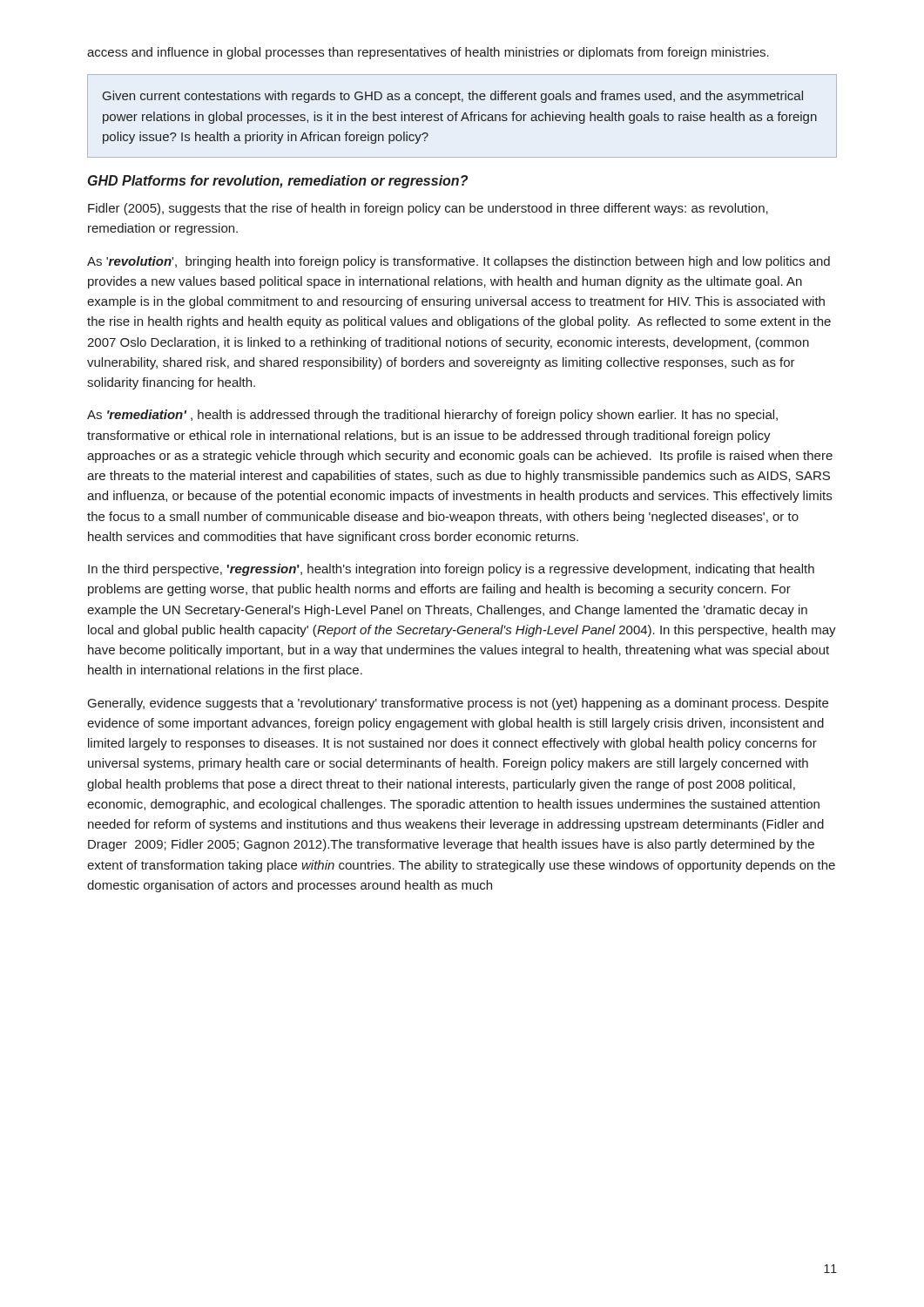
Task: Select the text block starting "Generally, evidence suggests that a 'revolutionary' transformative process"
Action: click(x=461, y=793)
